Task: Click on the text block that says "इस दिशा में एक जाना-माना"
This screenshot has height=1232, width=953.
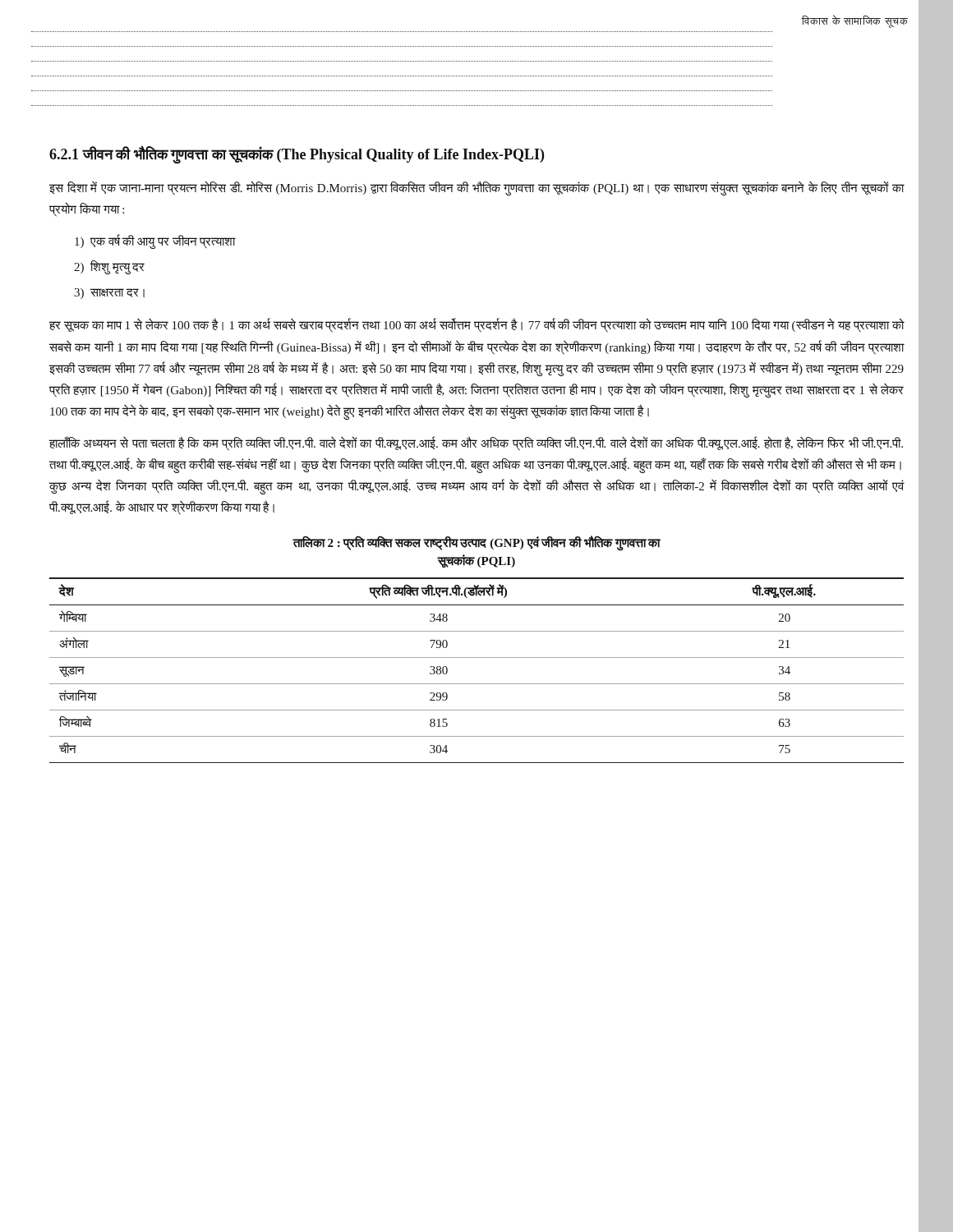Action: point(476,199)
